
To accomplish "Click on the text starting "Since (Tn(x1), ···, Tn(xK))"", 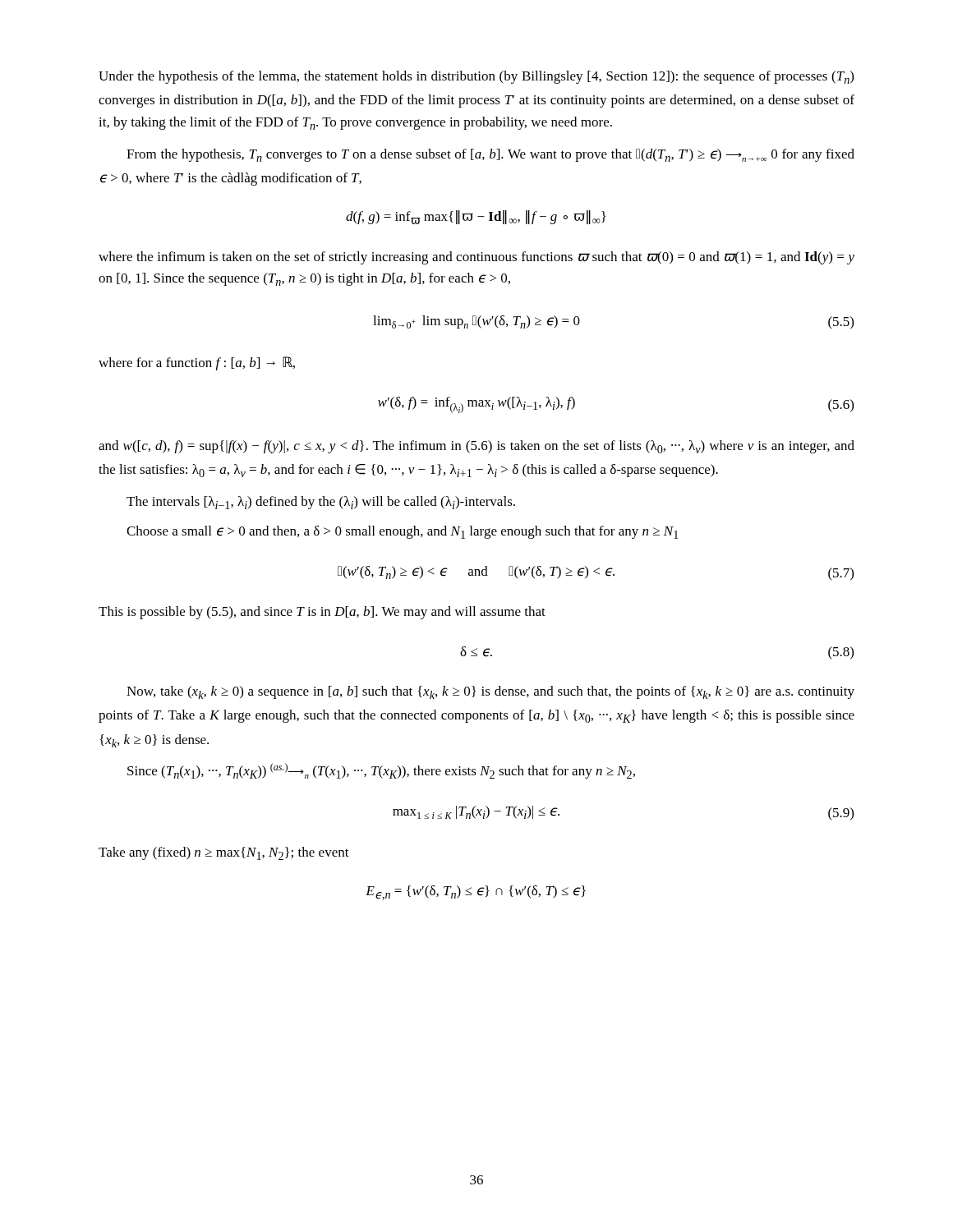I will (x=476, y=772).
